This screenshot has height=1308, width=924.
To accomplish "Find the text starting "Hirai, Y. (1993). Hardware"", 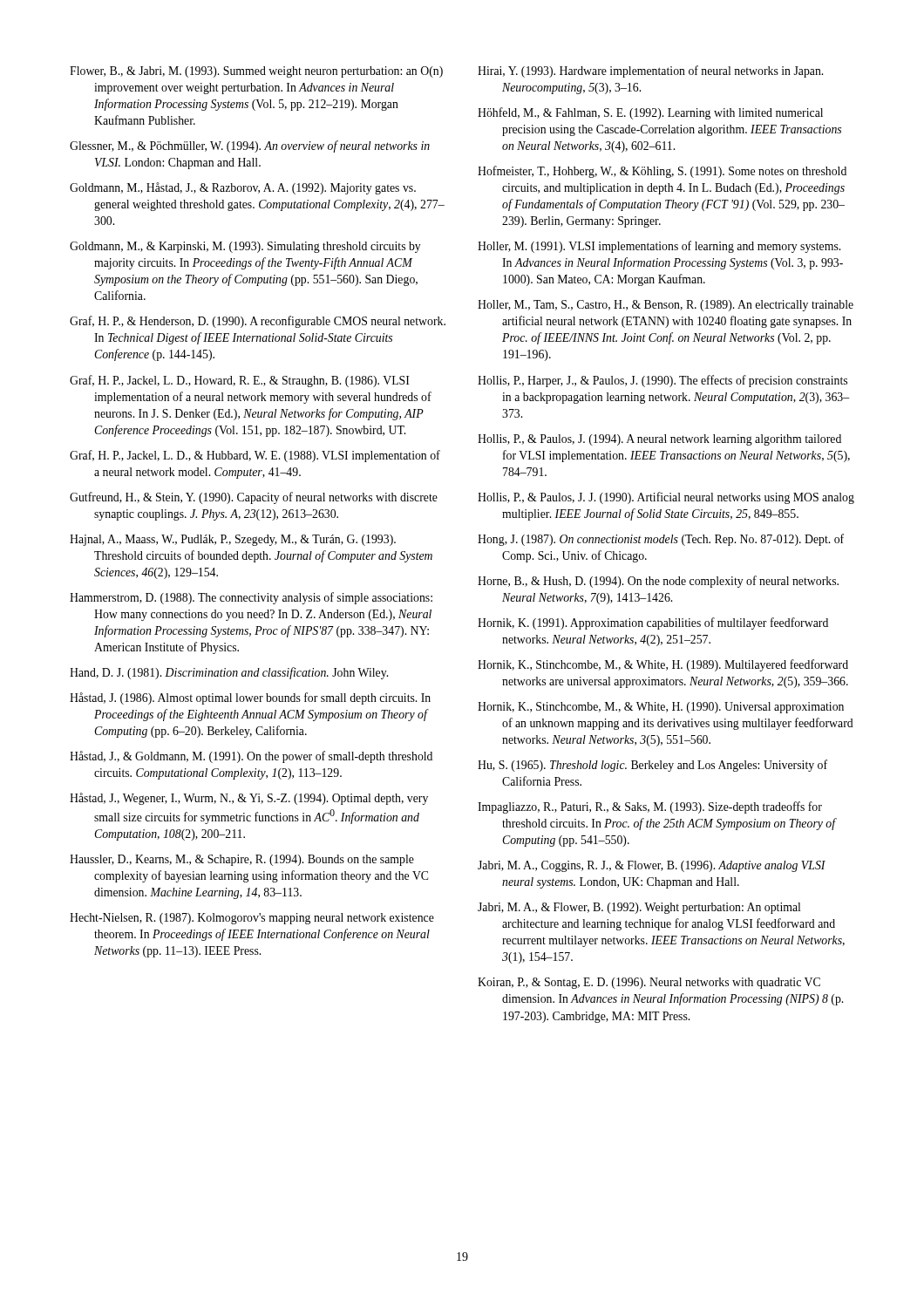I will pyautogui.click(x=651, y=79).
